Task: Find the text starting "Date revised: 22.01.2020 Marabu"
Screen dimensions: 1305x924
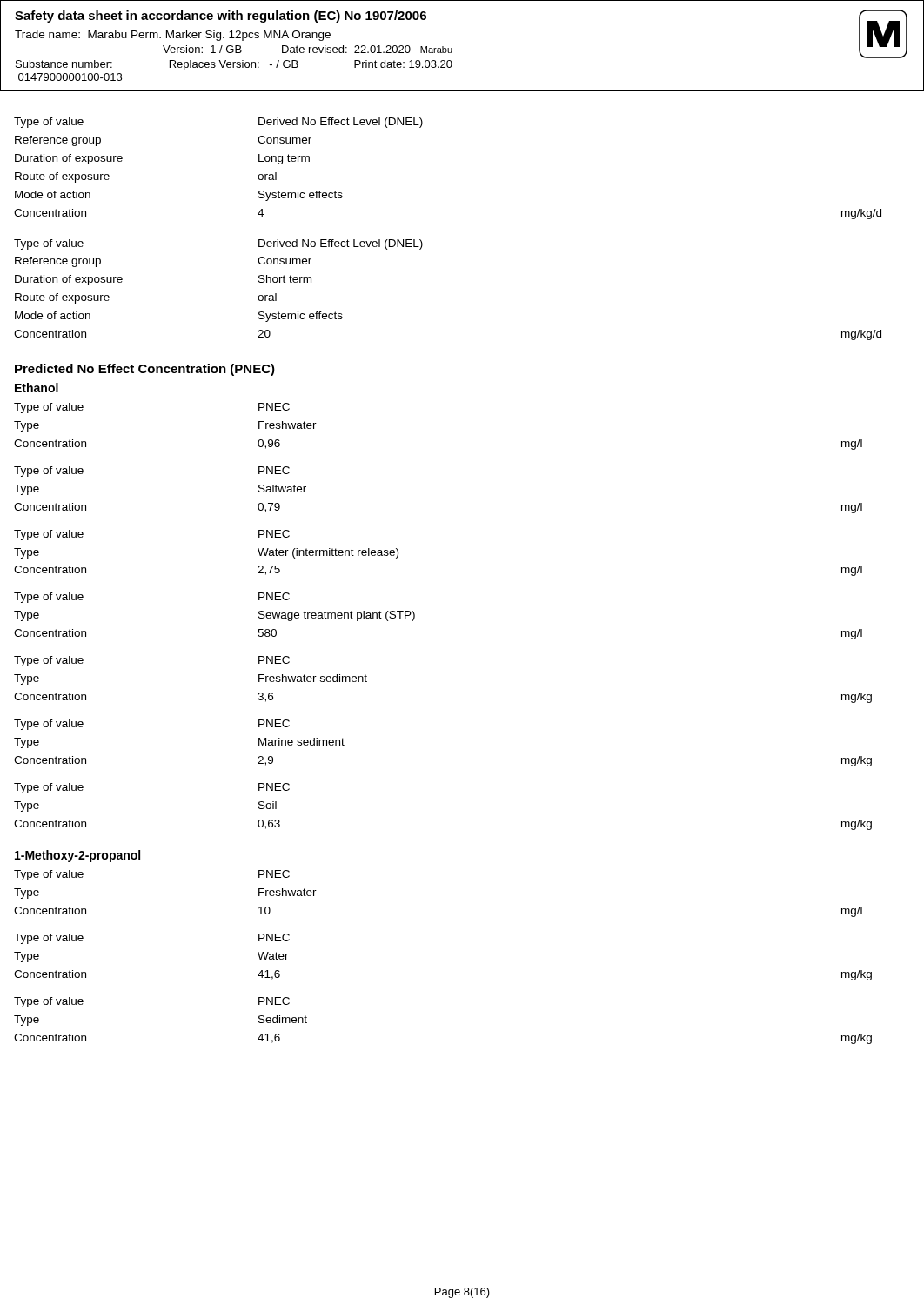Action: [x=367, y=49]
